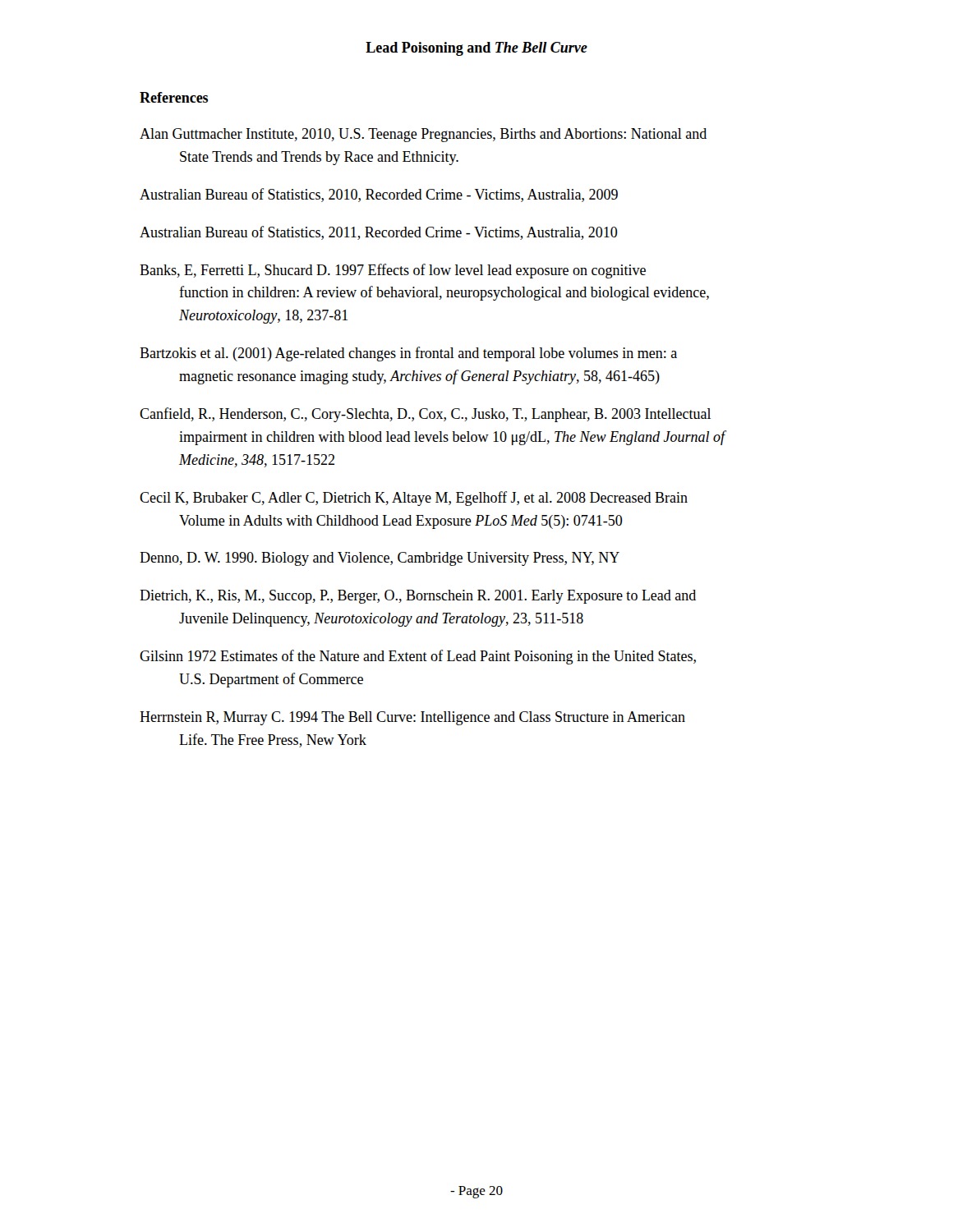Click on the text starting "Herrnstein R, Murray C."
Viewport: 953px width, 1232px height.
click(476, 729)
